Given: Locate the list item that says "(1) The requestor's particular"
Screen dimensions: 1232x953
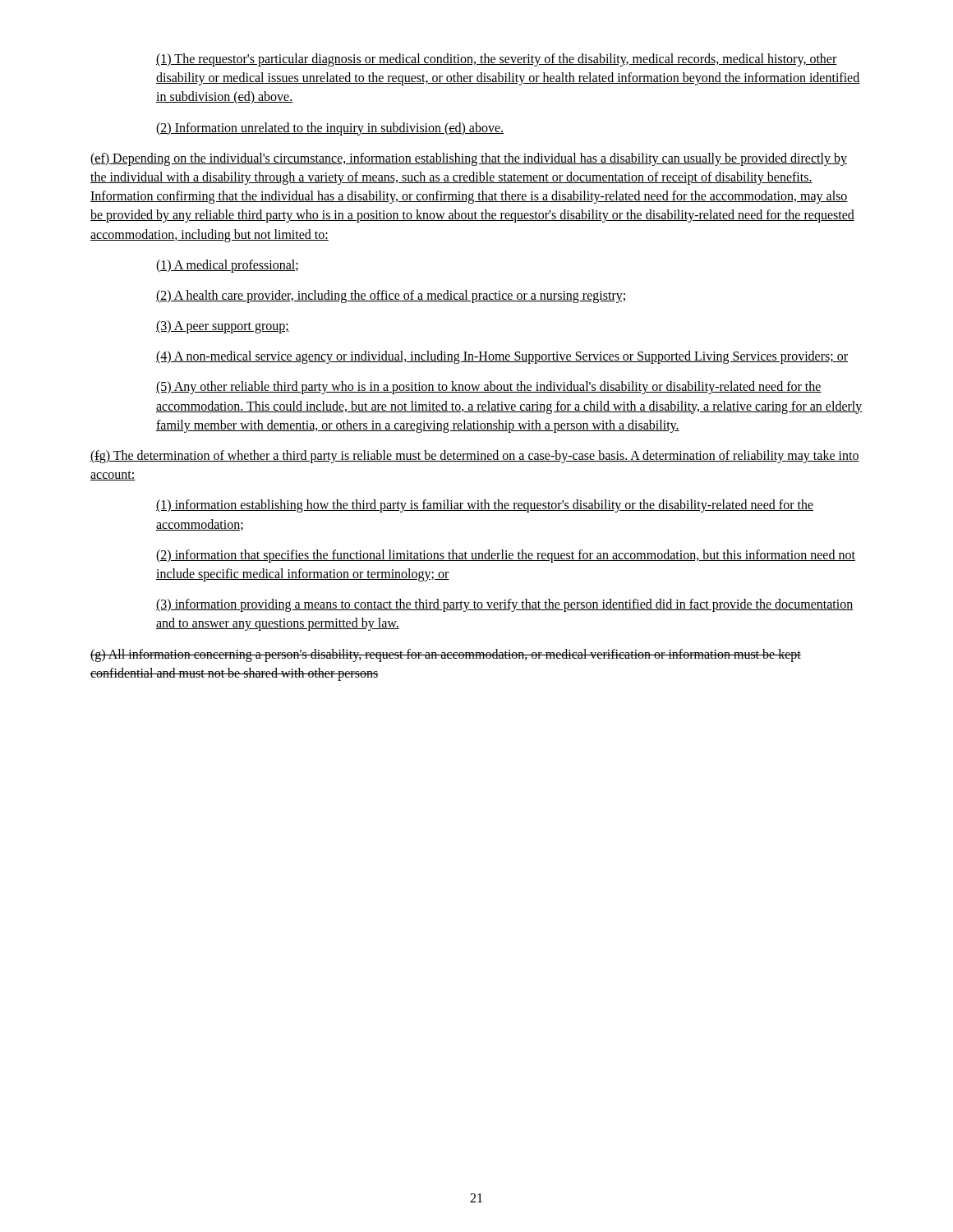Looking at the screenshot, I should 508,78.
